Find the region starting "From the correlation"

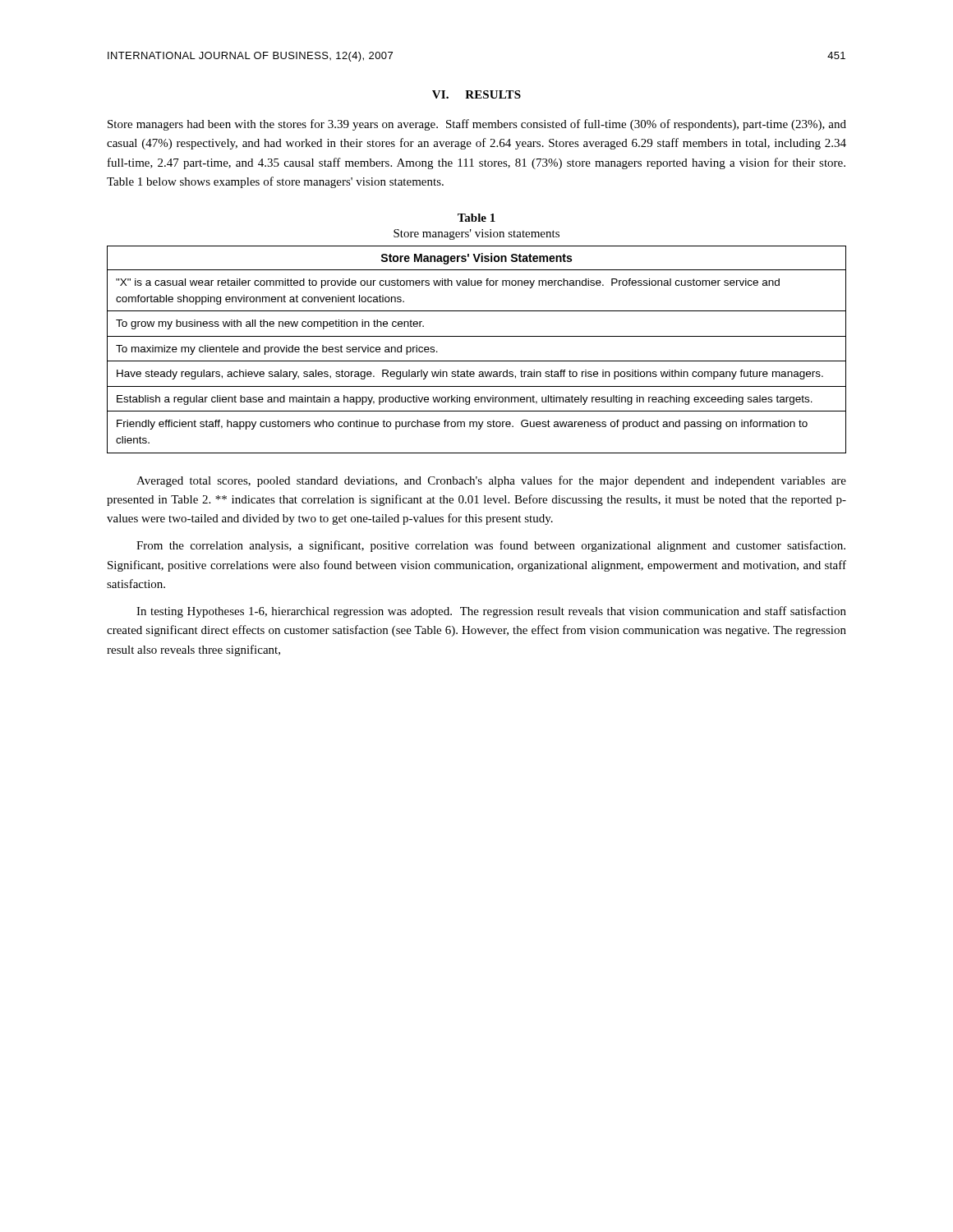tap(476, 565)
